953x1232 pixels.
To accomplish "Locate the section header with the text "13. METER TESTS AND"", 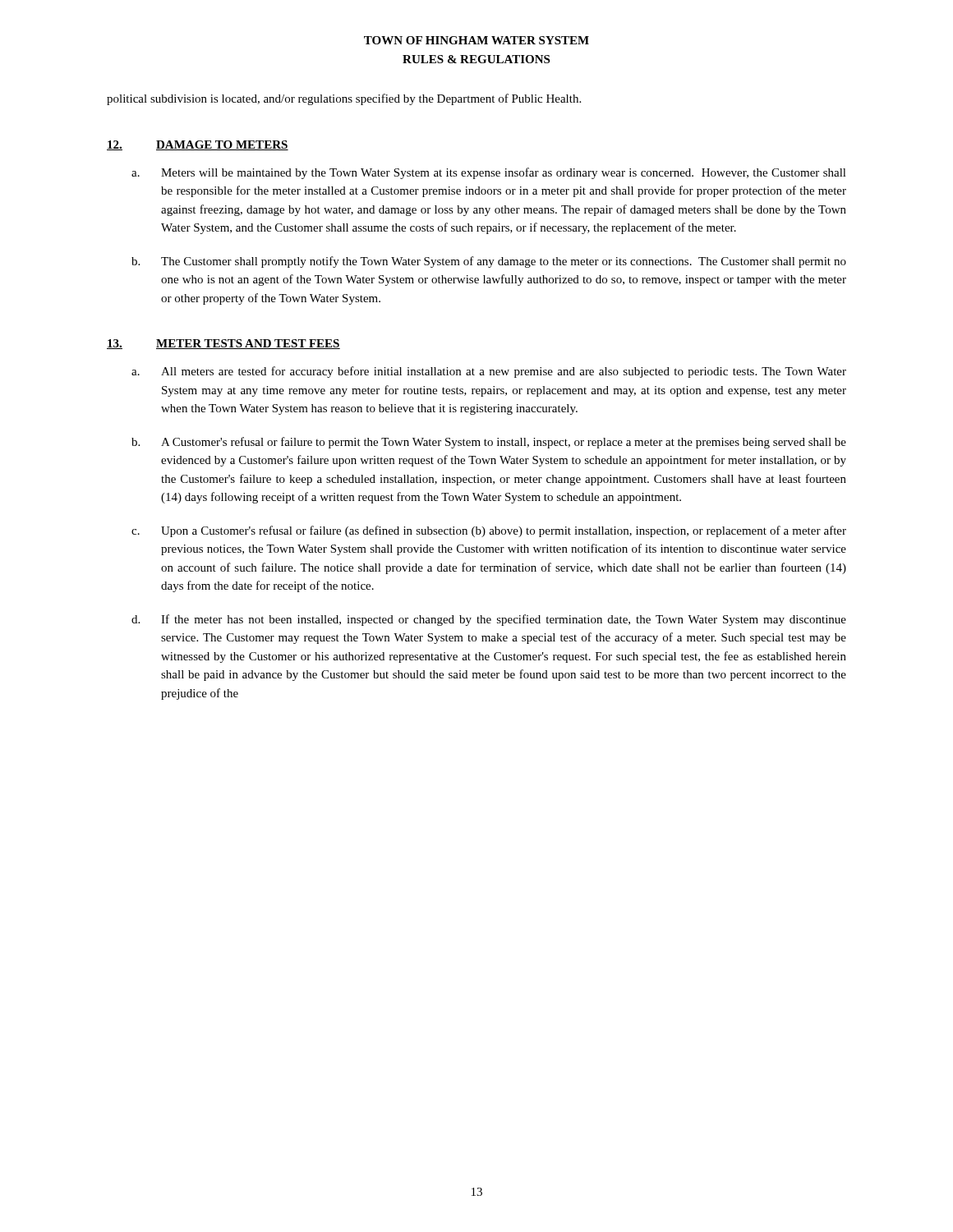I will [223, 344].
